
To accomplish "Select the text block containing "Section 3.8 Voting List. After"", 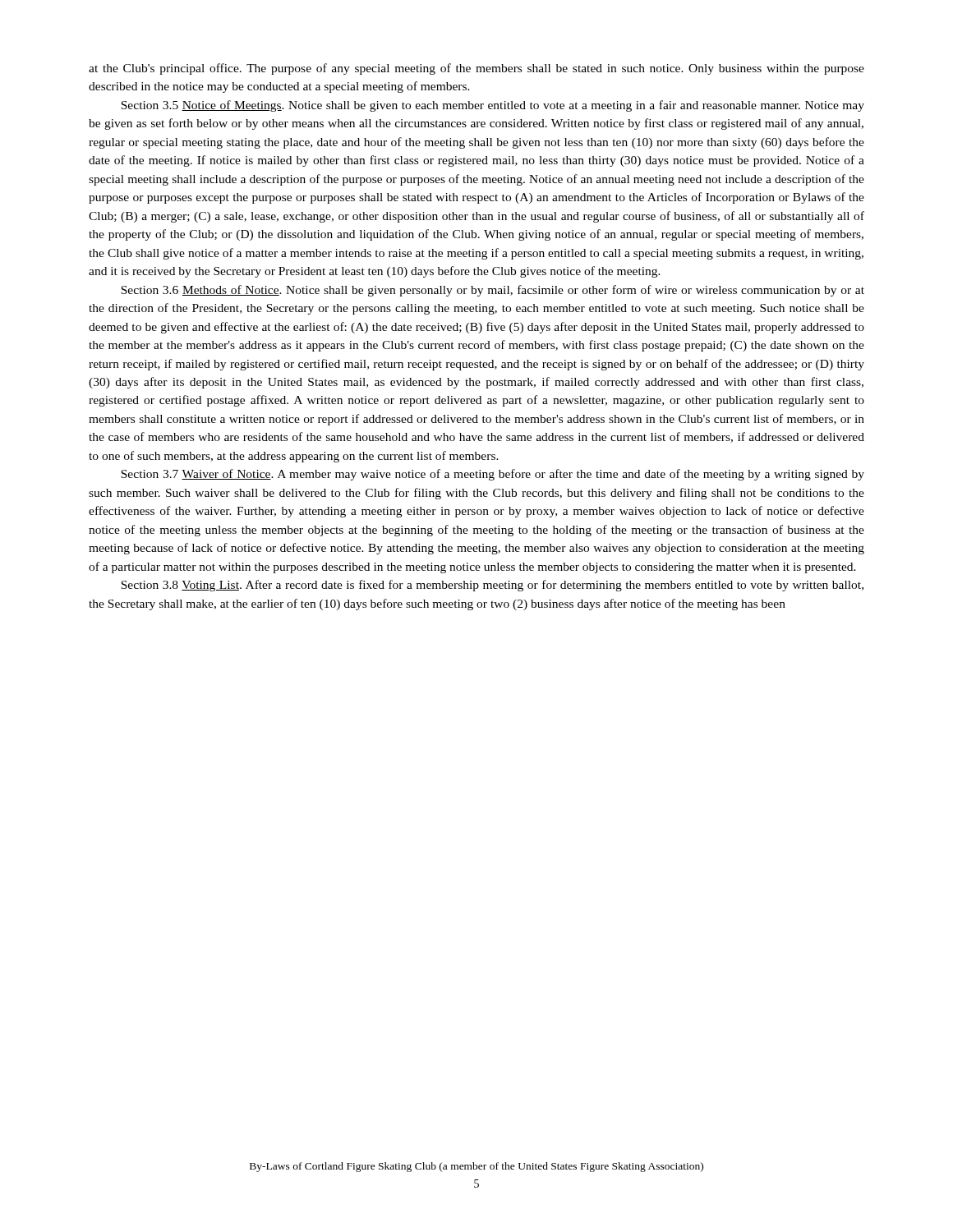I will tap(476, 594).
